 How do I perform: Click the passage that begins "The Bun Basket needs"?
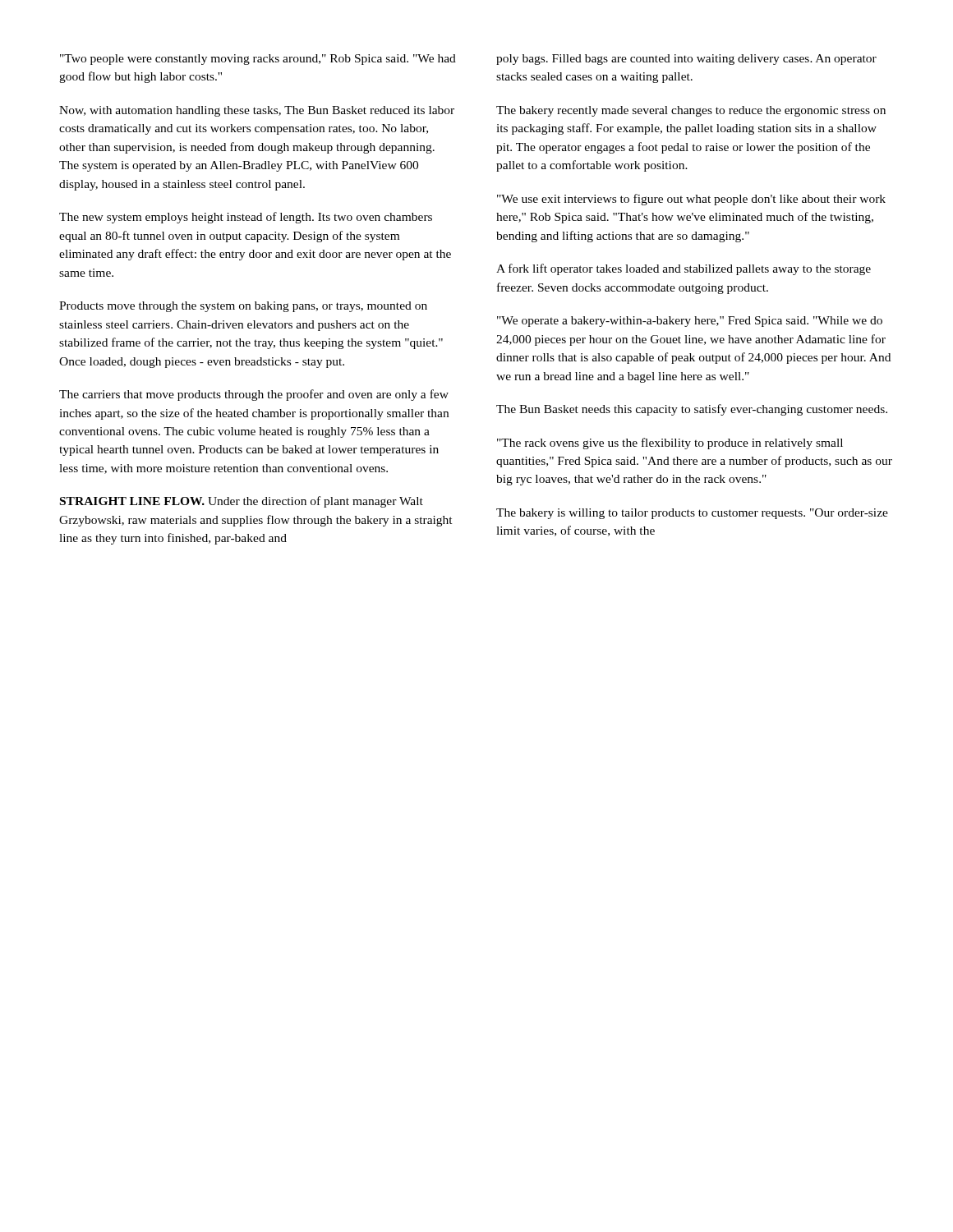pyautogui.click(x=692, y=409)
